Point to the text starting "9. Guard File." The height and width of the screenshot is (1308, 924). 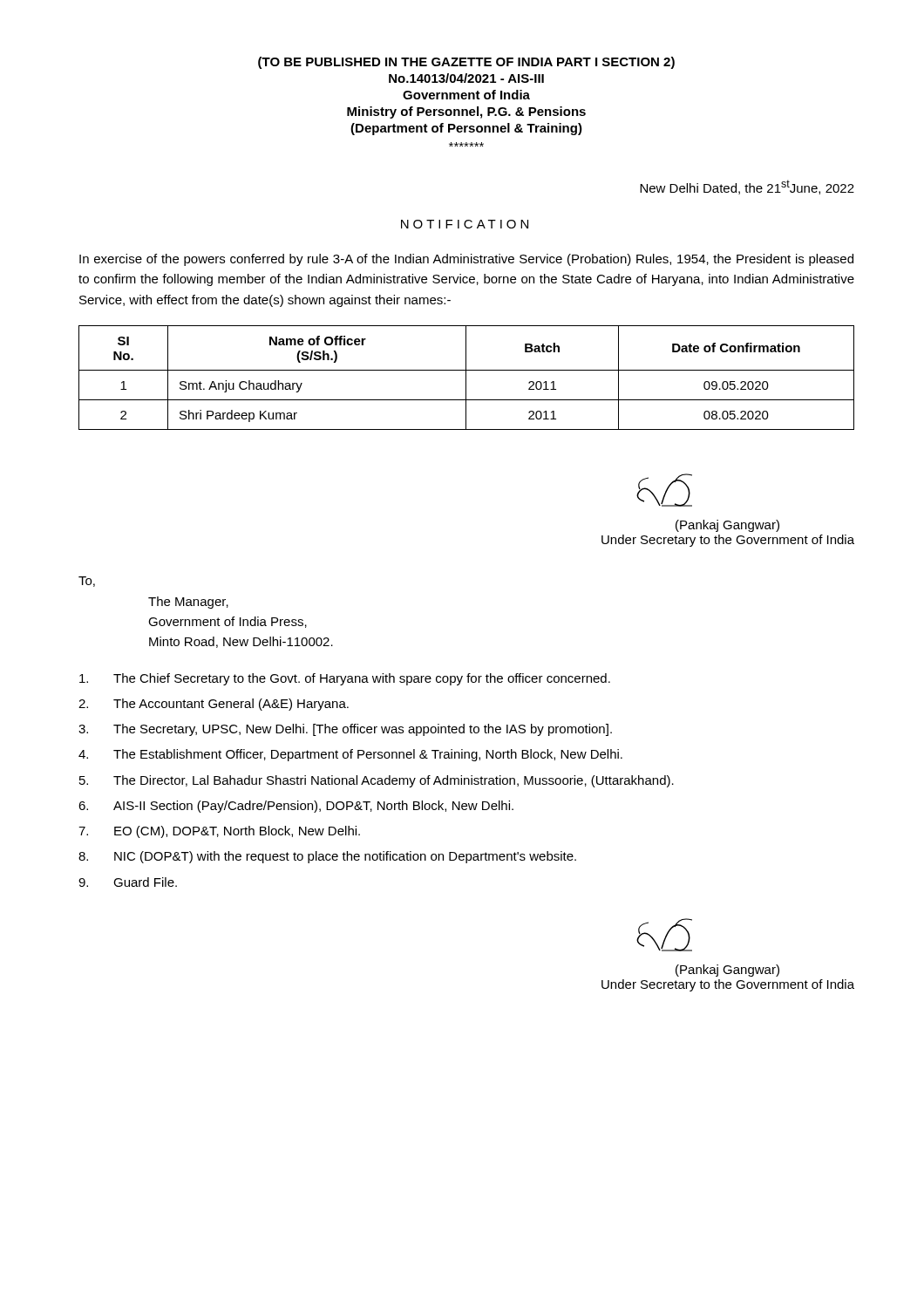click(x=128, y=882)
